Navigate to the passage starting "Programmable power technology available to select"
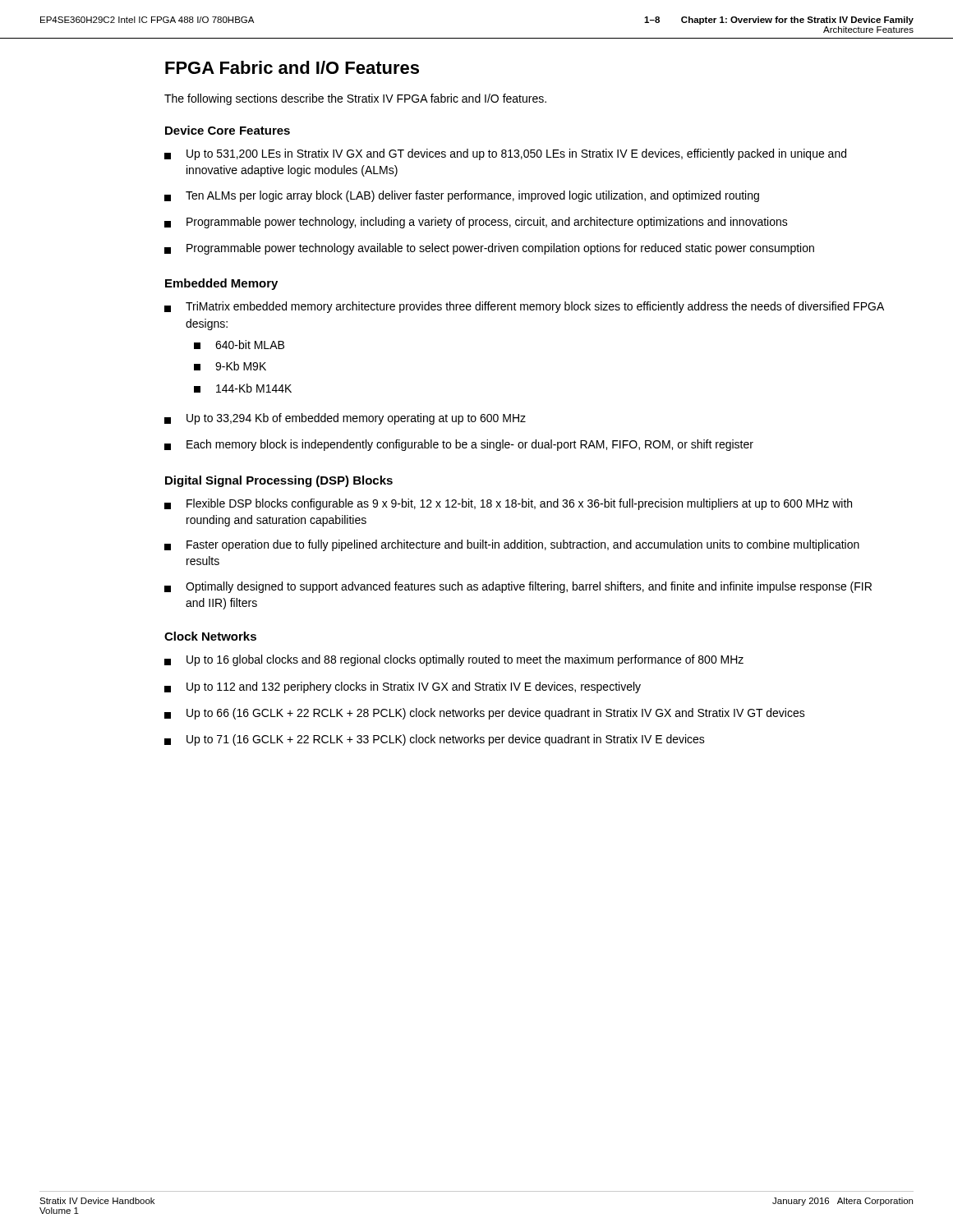The width and height of the screenshot is (953, 1232). tap(526, 249)
